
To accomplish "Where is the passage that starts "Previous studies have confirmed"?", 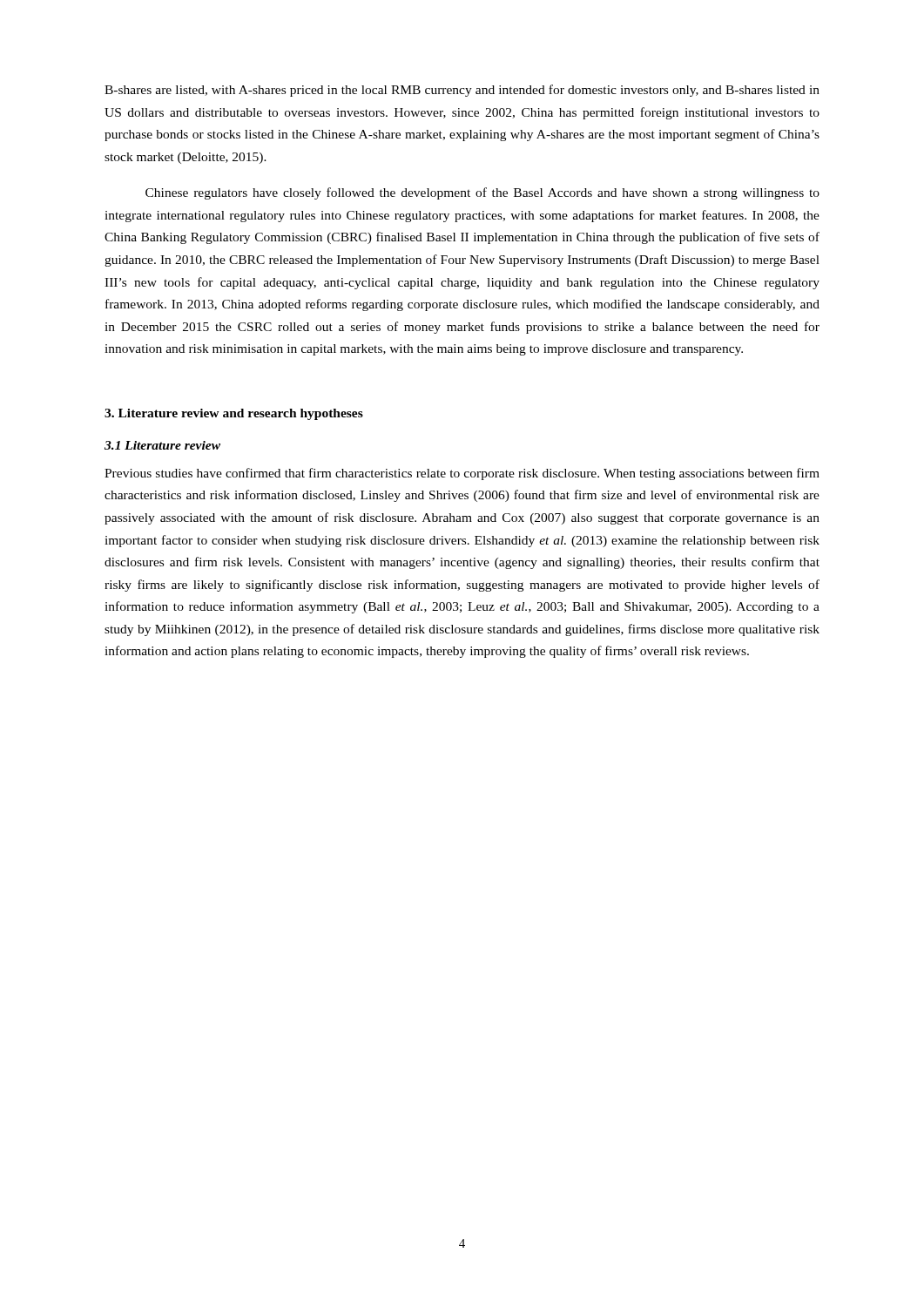I will point(462,562).
